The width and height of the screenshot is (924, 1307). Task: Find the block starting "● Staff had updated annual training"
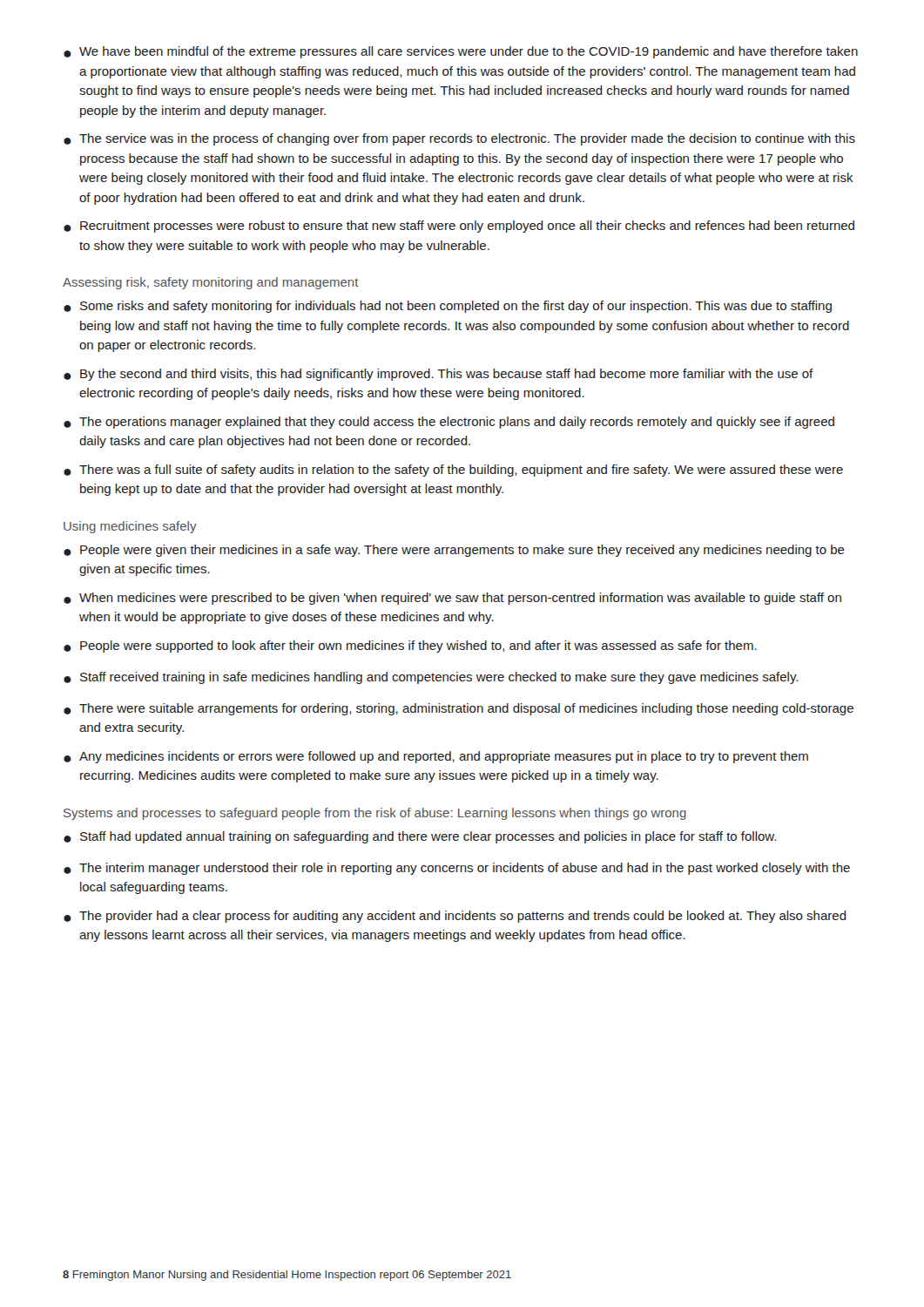coord(462,838)
